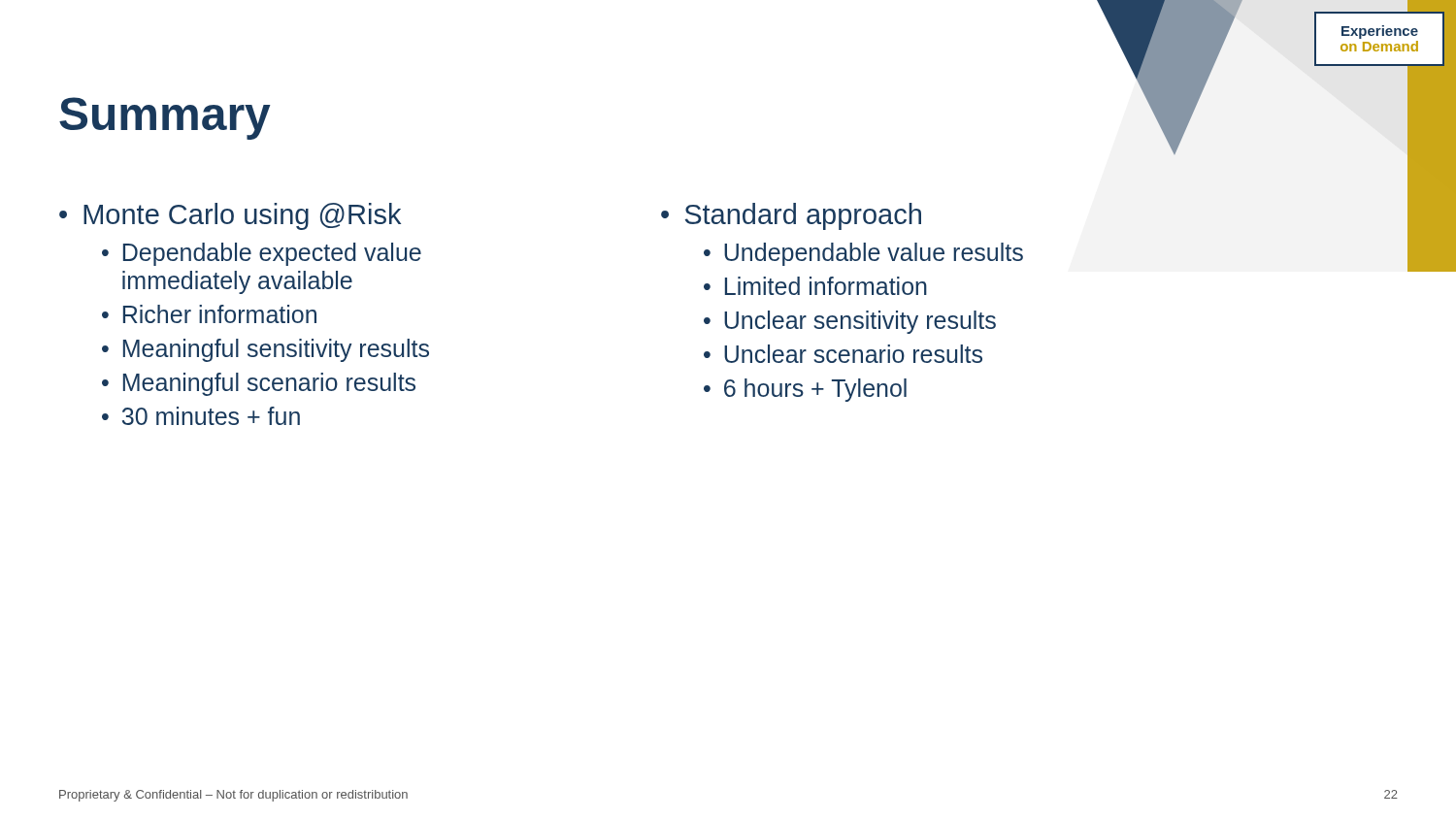The height and width of the screenshot is (819, 1456).
Task: Select the block starting "• Meaningful scenario results"
Action: (259, 383)
